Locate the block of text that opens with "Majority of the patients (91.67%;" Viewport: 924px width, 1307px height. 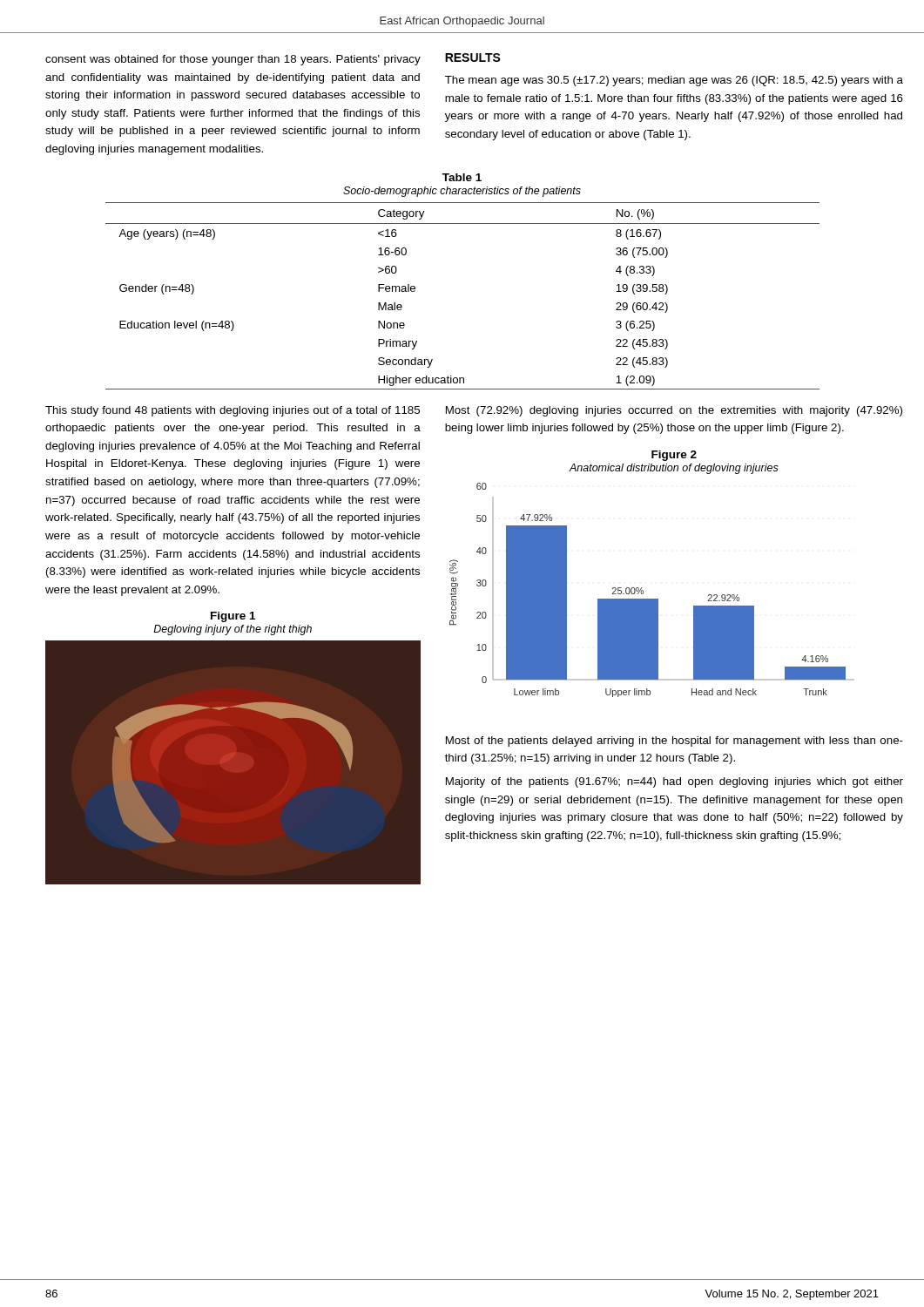tap(674, 808)
